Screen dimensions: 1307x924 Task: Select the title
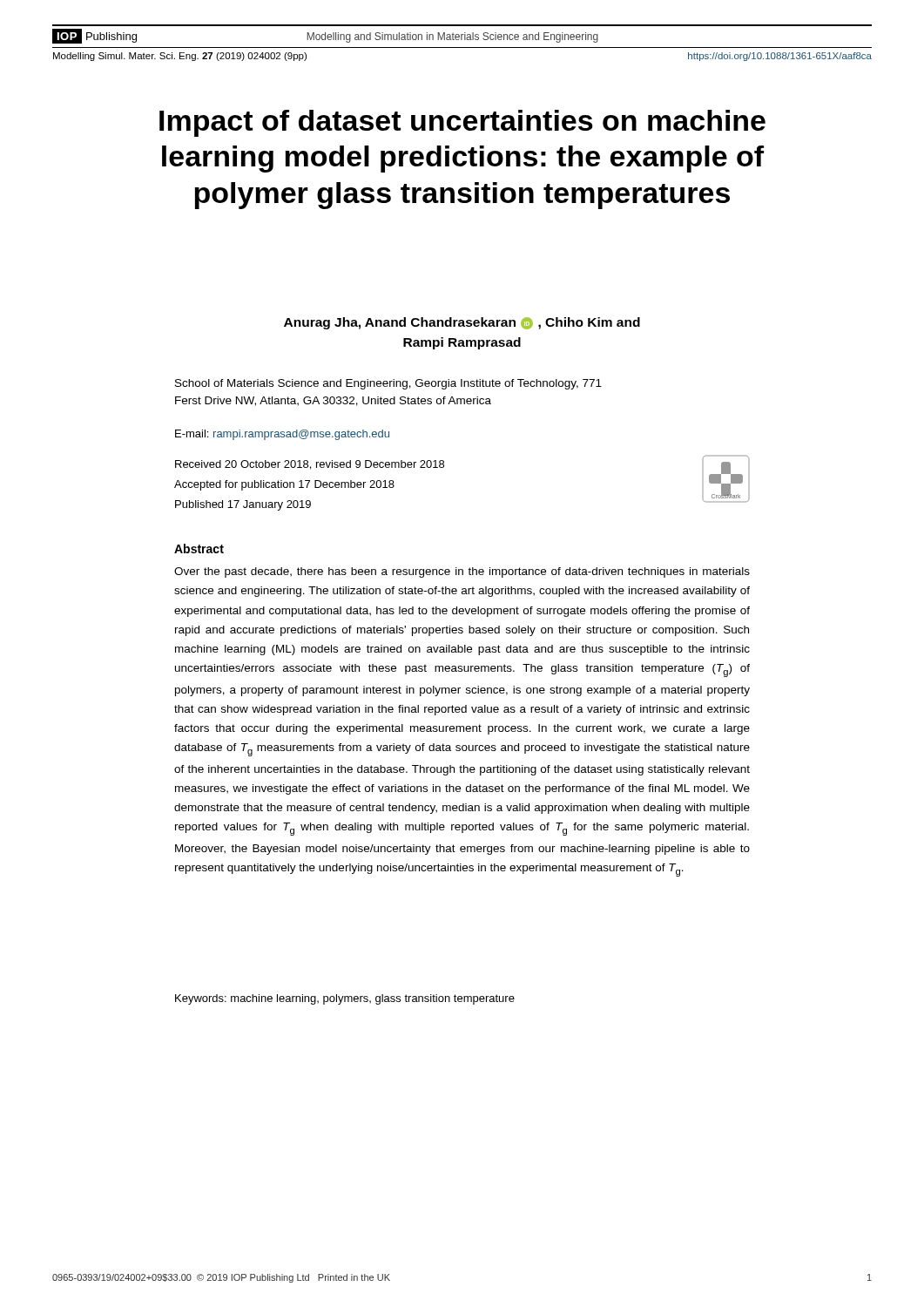click(462, 157)
